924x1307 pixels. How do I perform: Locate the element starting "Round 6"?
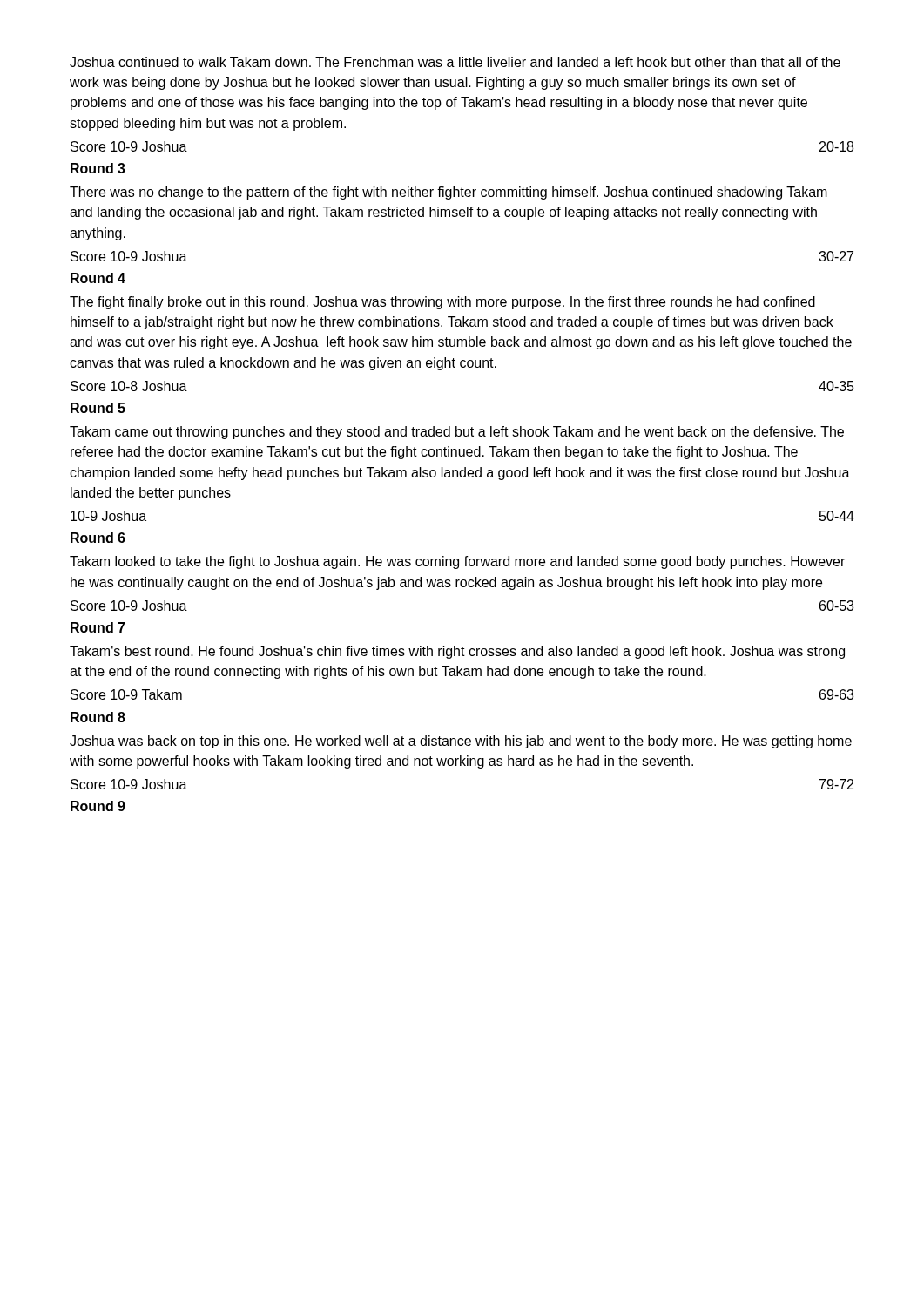98,538
